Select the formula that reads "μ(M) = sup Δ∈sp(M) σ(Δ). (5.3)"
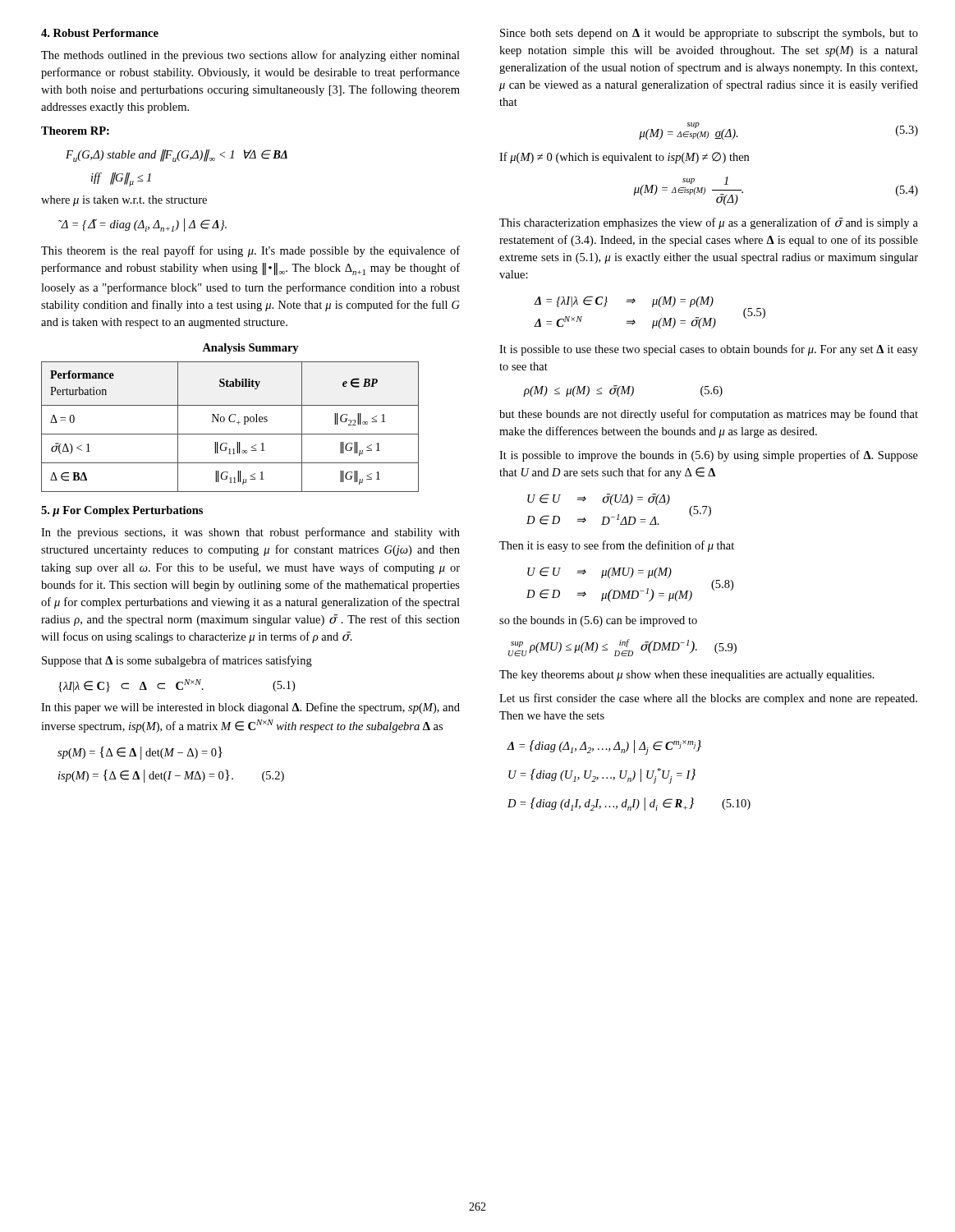Viewport: 955px width, 1232px height. click(709, 130)
